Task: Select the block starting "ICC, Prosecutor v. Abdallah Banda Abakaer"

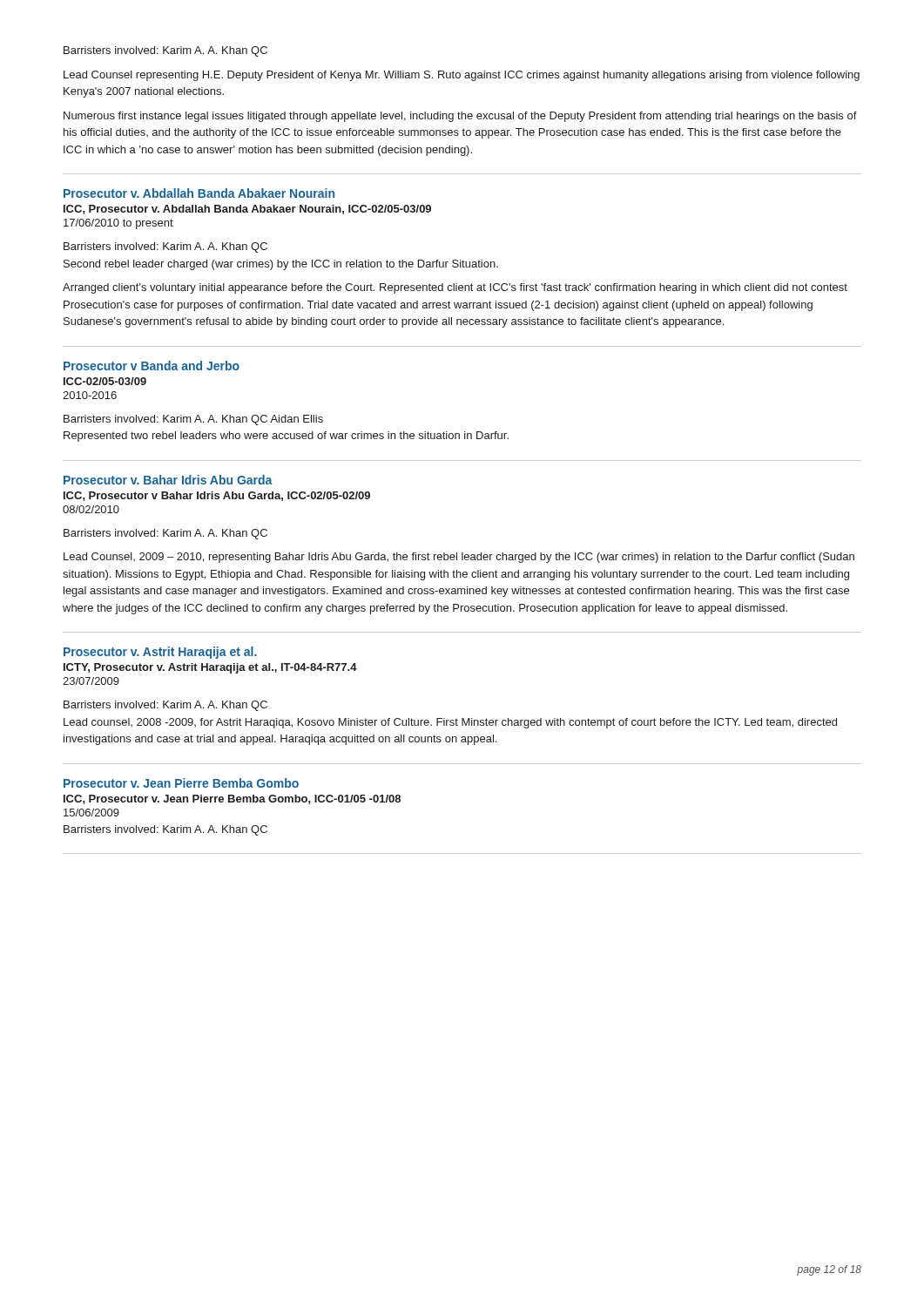Action: click(247, 209)
